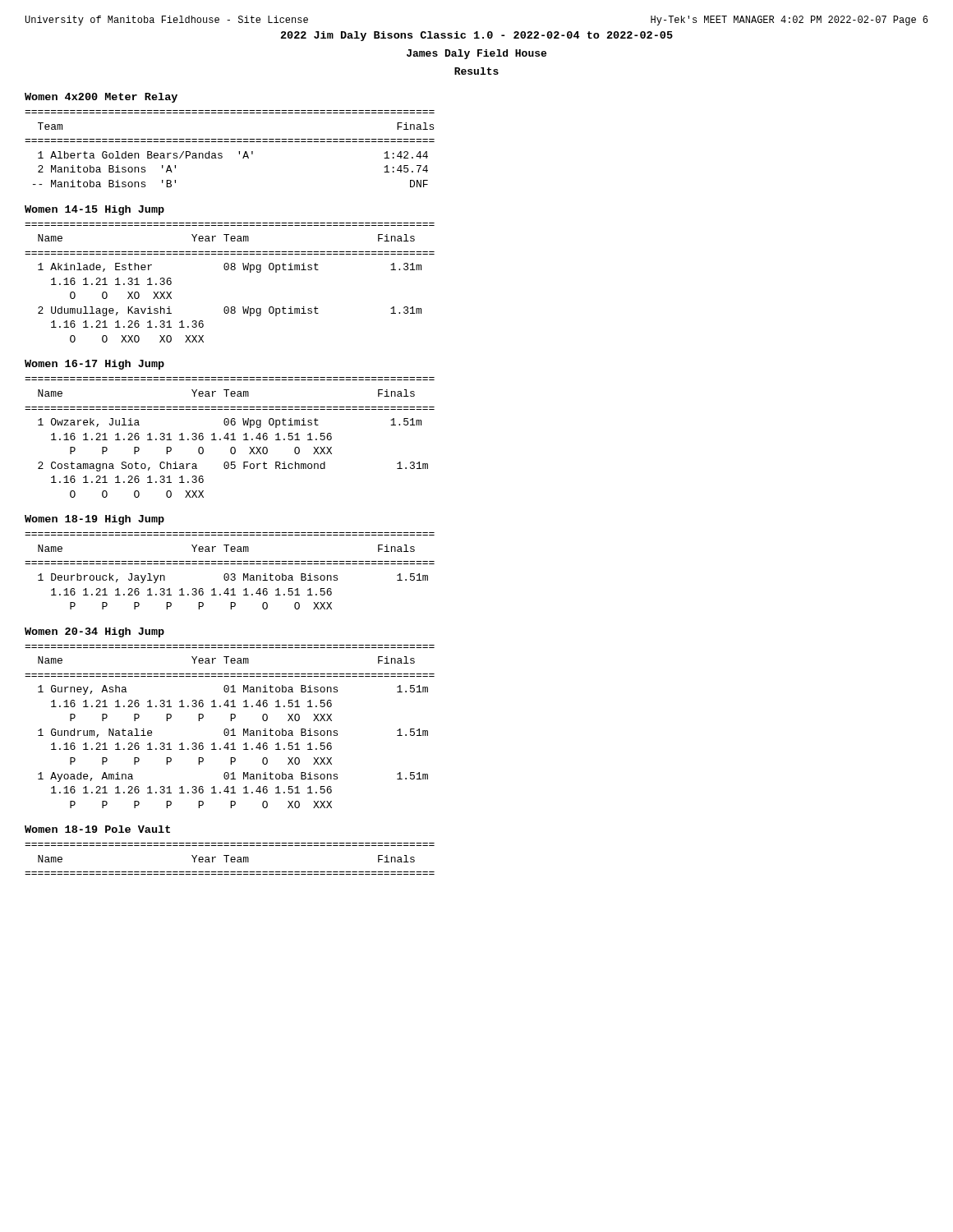Point to "Women 18-19 High Jump"
Screen dimensions: 1232x953
coord(95,520)
